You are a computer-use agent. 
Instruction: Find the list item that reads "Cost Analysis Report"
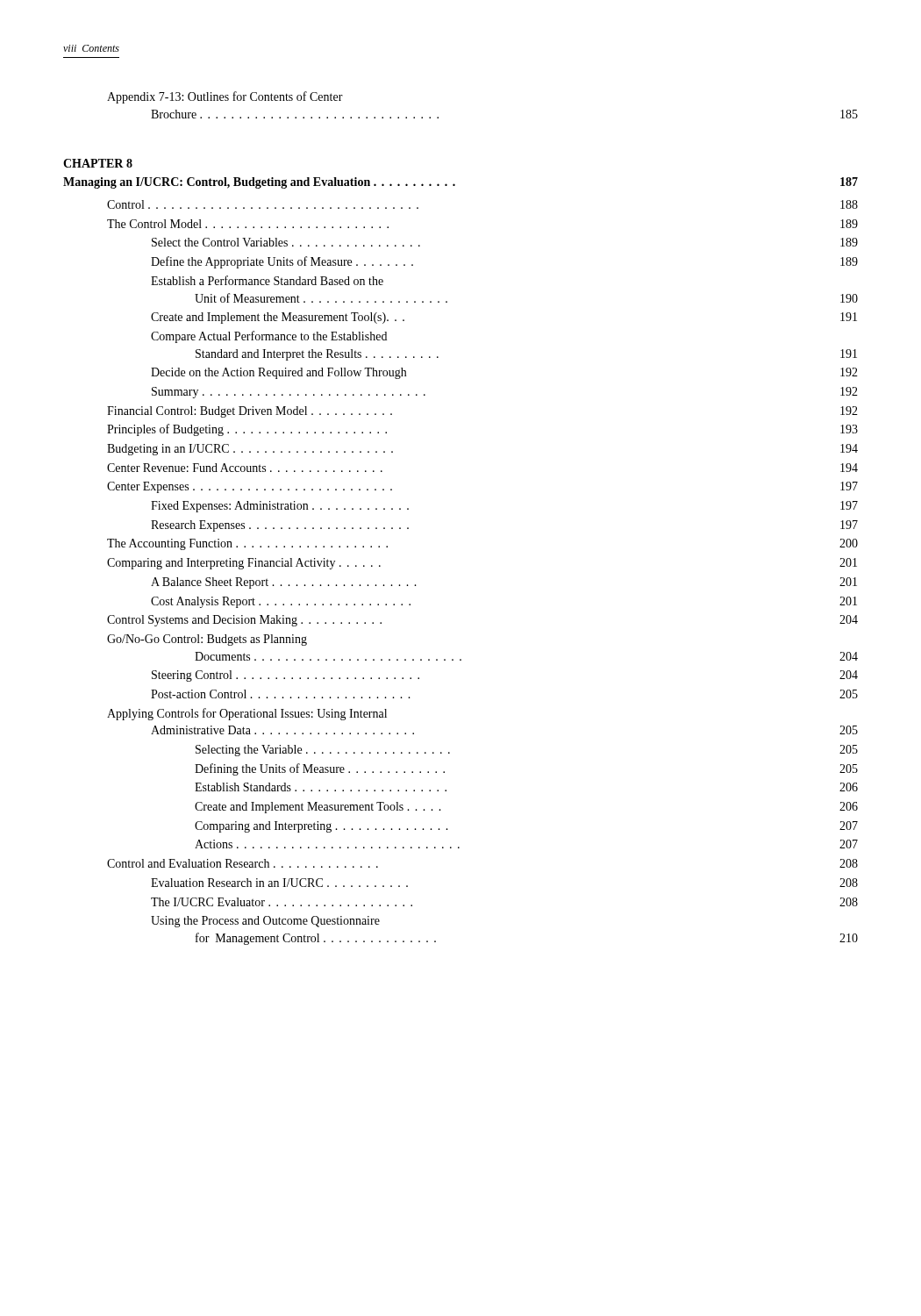point(202,602)
